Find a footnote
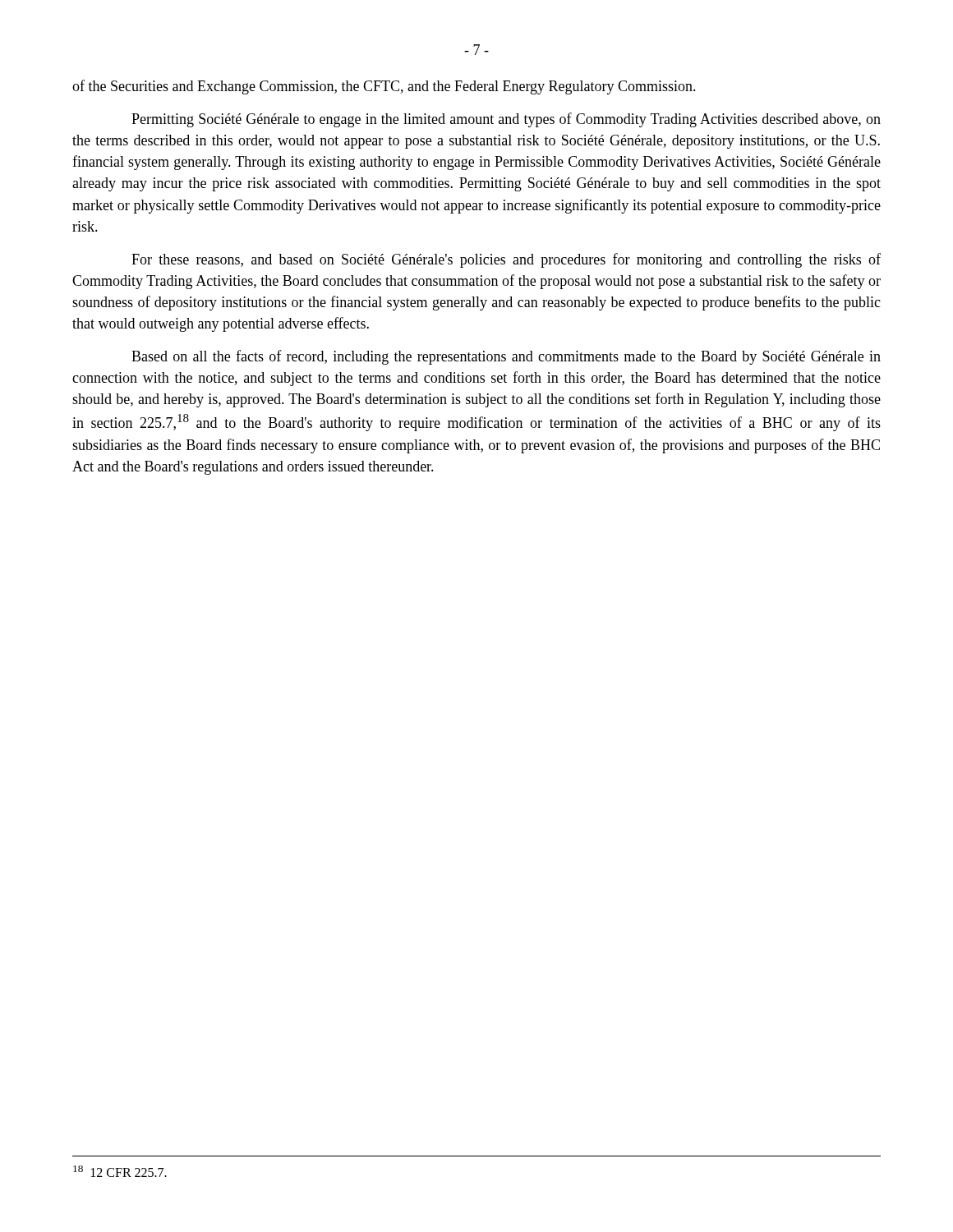The width and height of the screenshot is (953, 1232). click(476, 1172)
